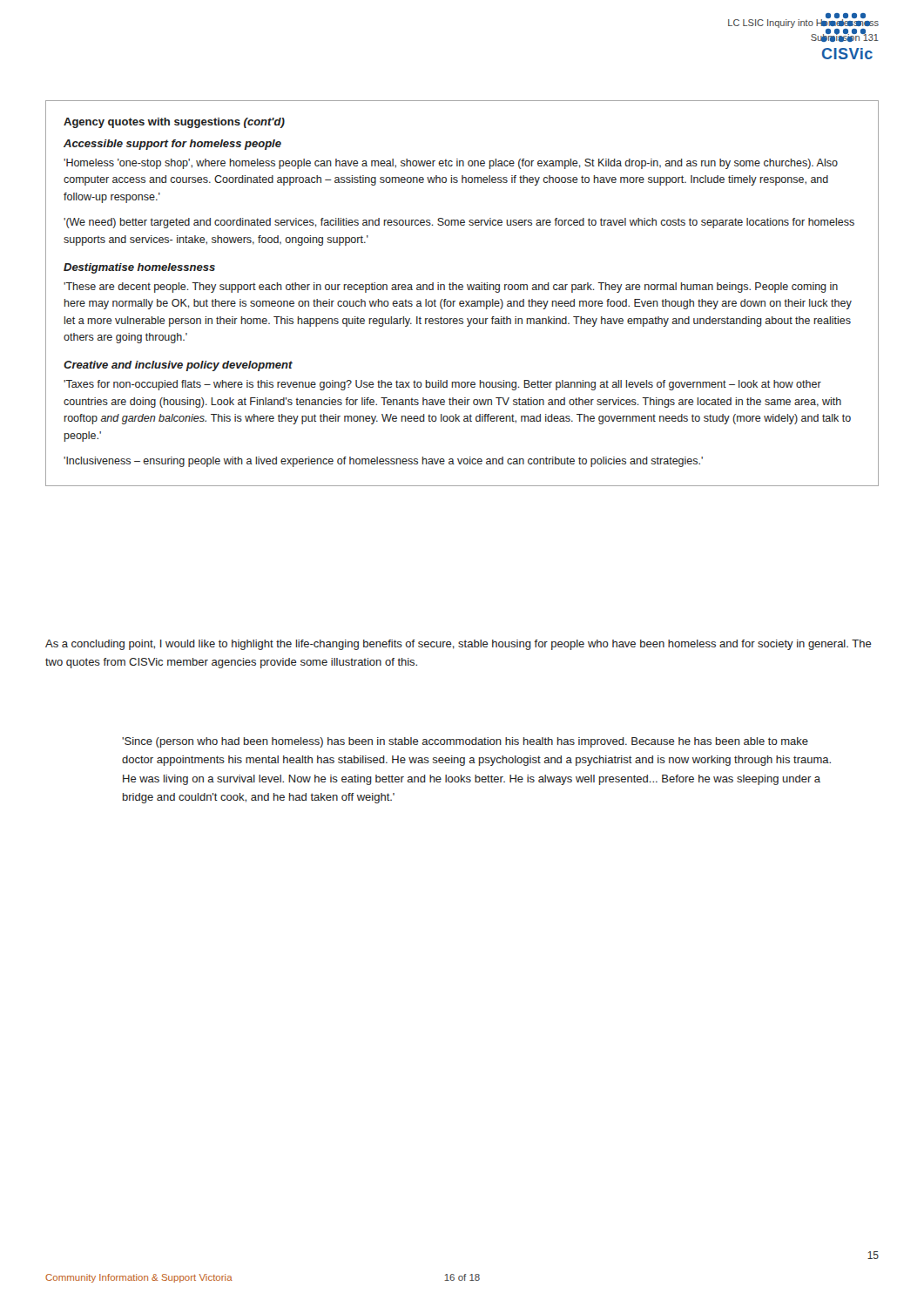Image resolution: width=924 pixels, height=1307 pixels.
Task: Click on the table containing "Agency quotes with suggestions (cont'd)"
Action: pos(462,293)
